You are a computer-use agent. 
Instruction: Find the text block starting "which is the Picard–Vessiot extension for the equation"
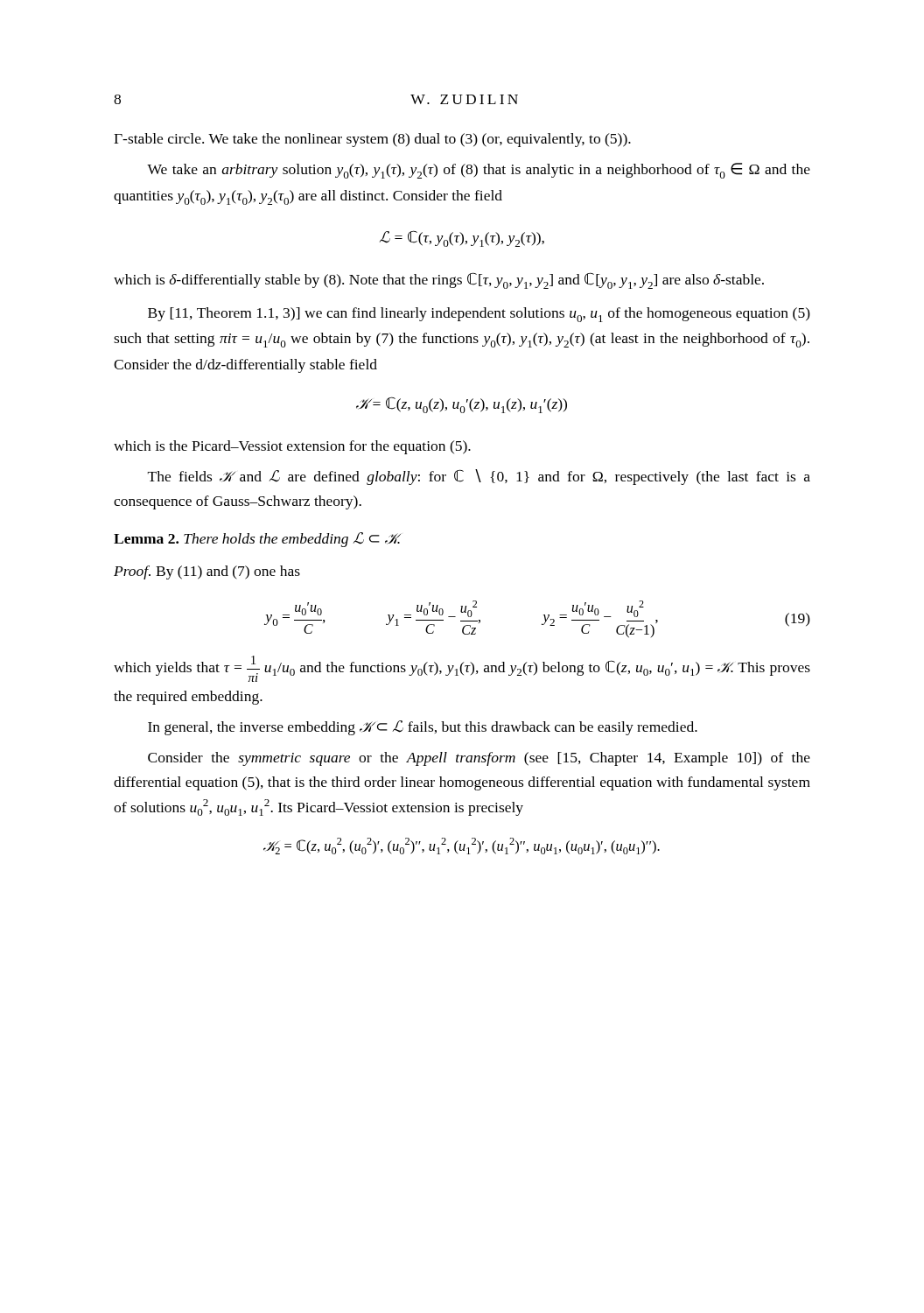point(462,446)
